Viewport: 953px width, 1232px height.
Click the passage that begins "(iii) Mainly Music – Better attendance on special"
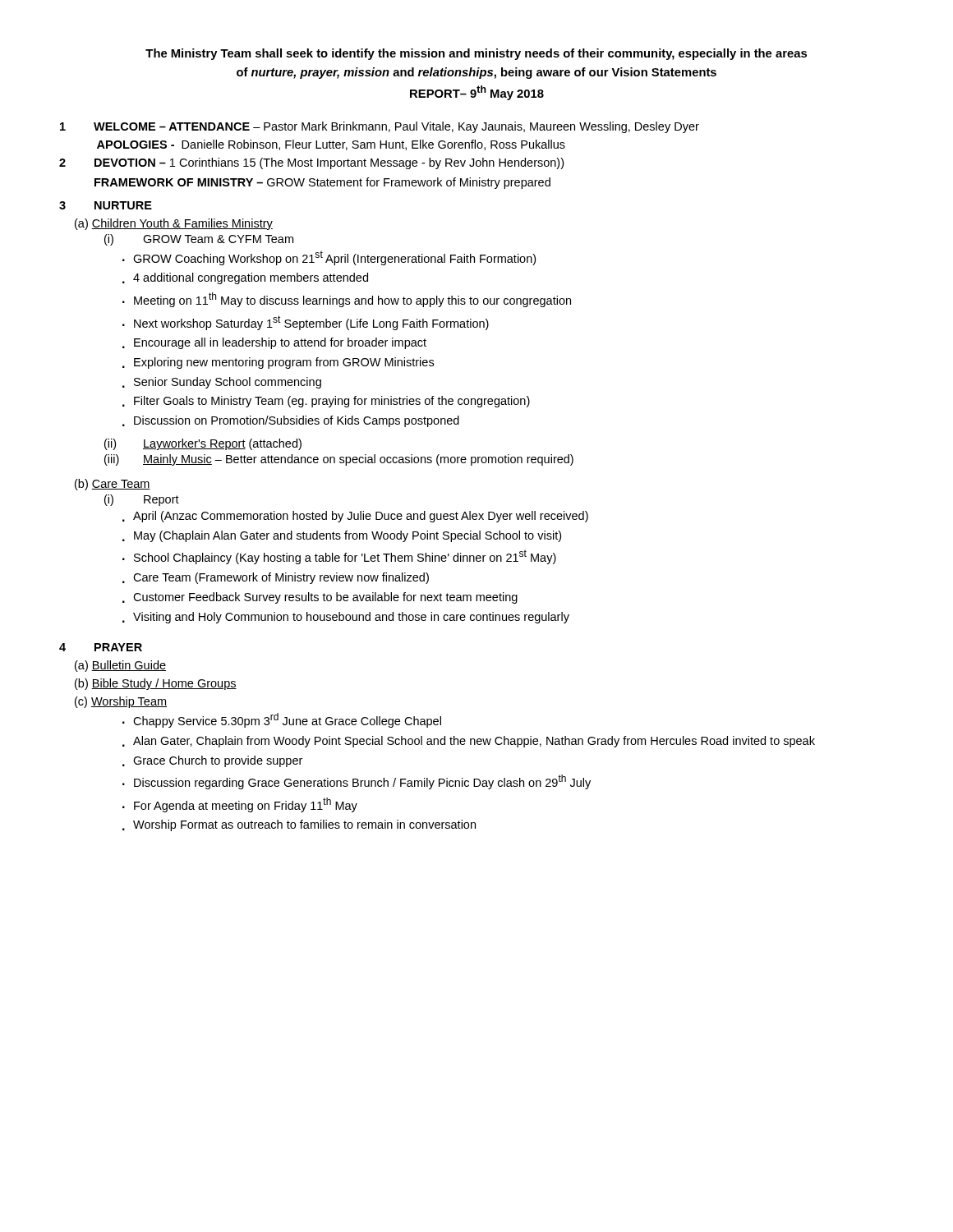(x=339, y=459)
